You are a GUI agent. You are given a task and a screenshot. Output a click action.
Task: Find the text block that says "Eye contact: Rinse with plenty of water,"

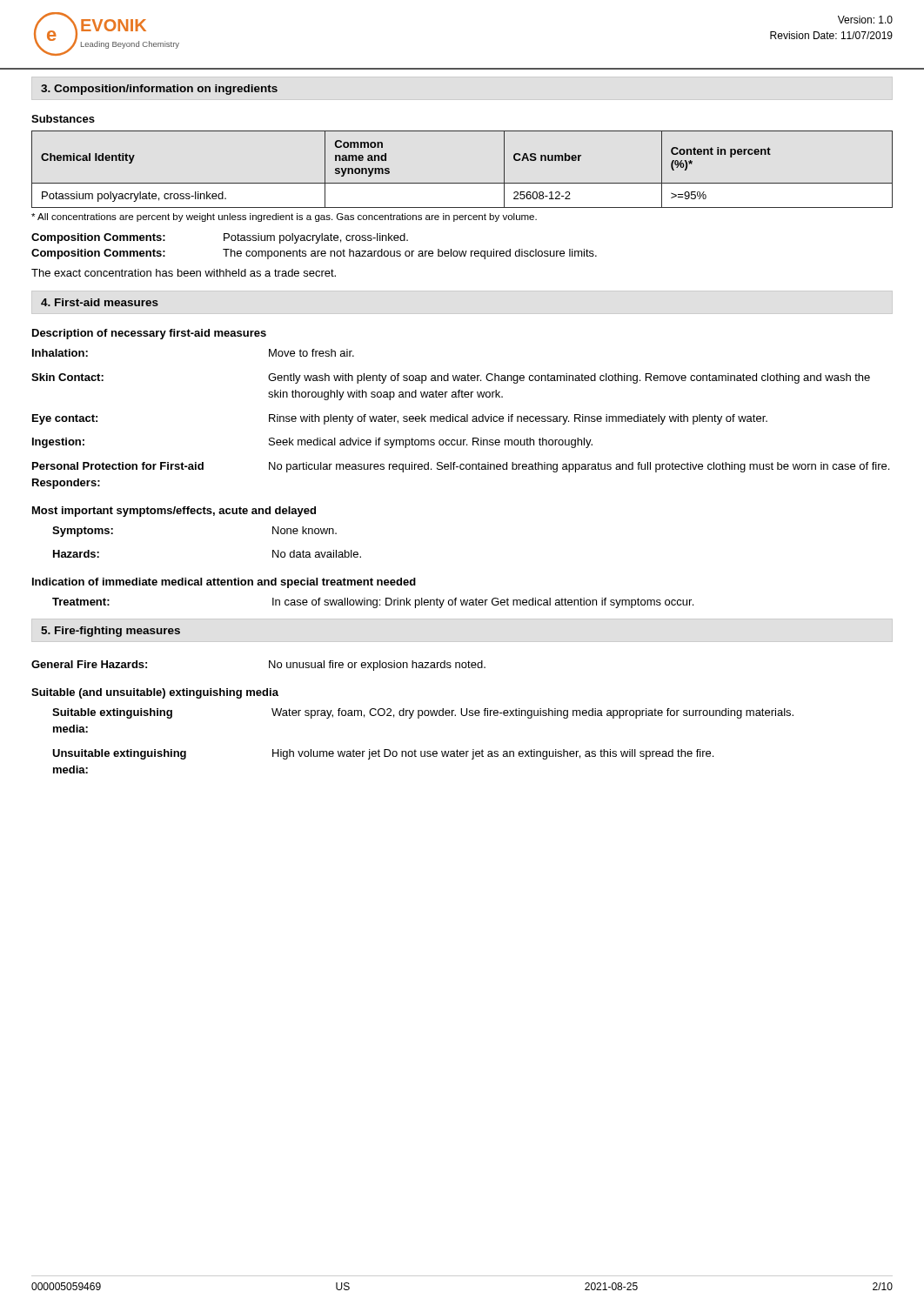tap(462, 418)
